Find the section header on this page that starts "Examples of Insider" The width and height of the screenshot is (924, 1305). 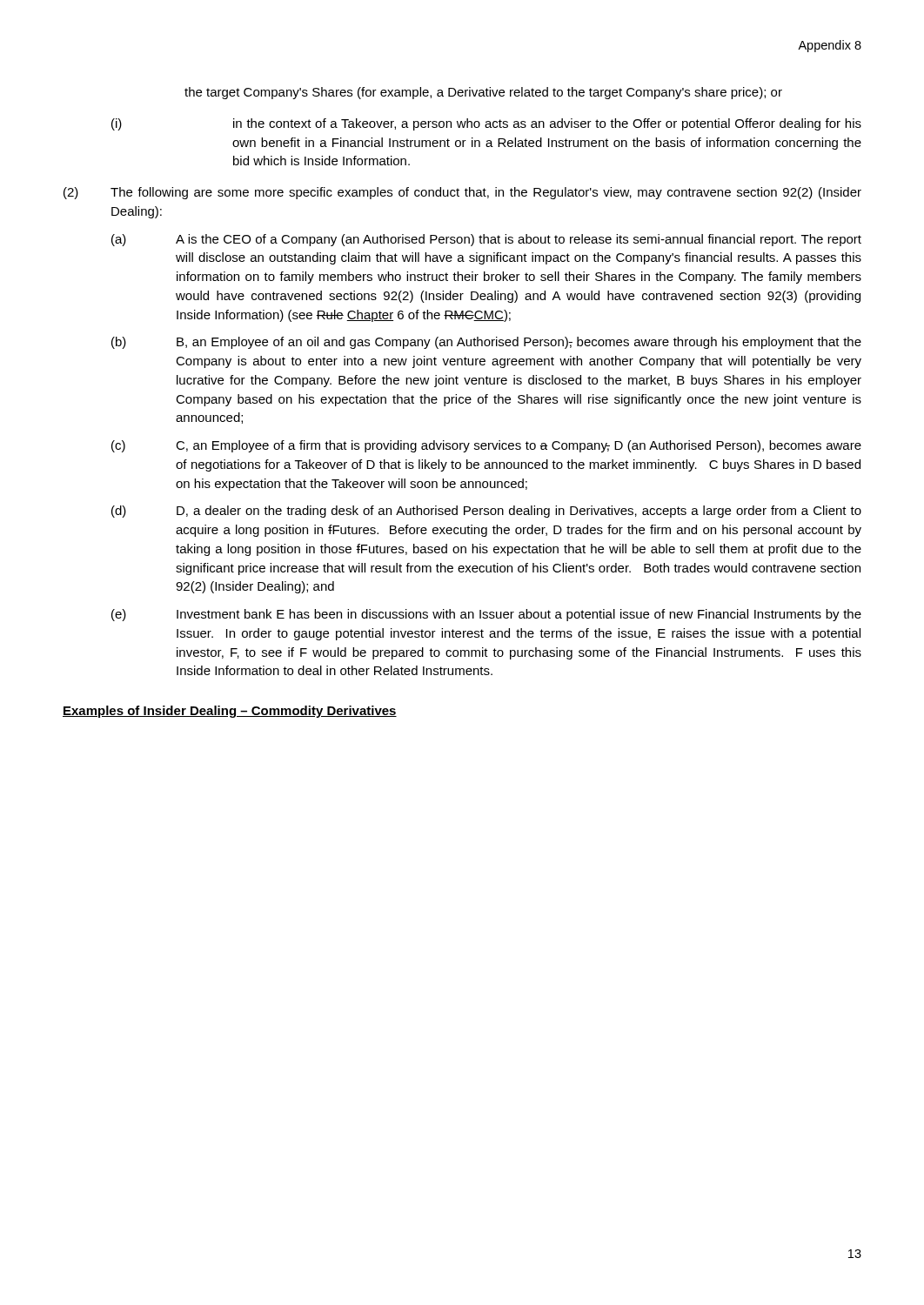point(229,710)
